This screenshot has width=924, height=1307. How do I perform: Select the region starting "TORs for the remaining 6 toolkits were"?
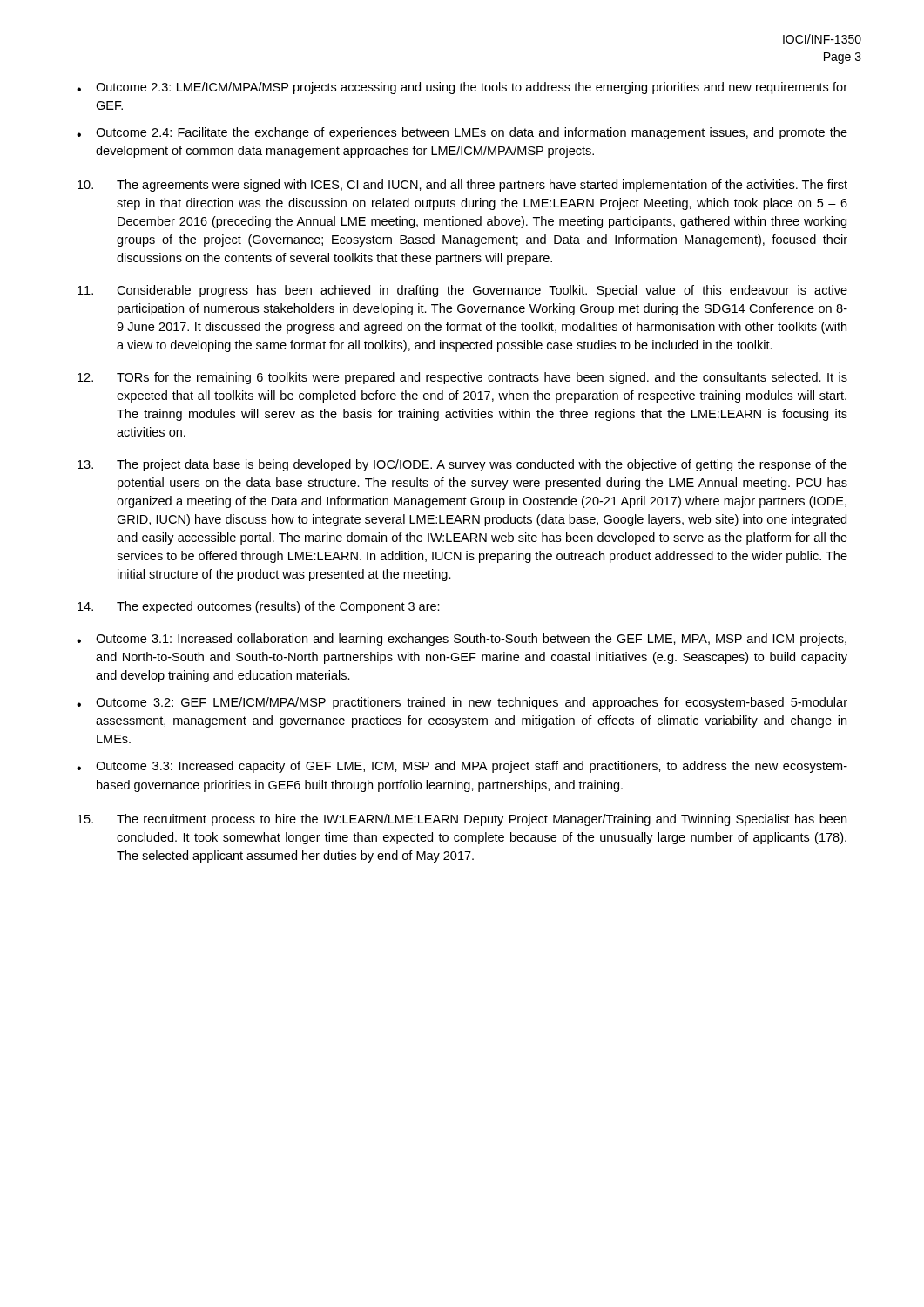click(x=462, y=405)
